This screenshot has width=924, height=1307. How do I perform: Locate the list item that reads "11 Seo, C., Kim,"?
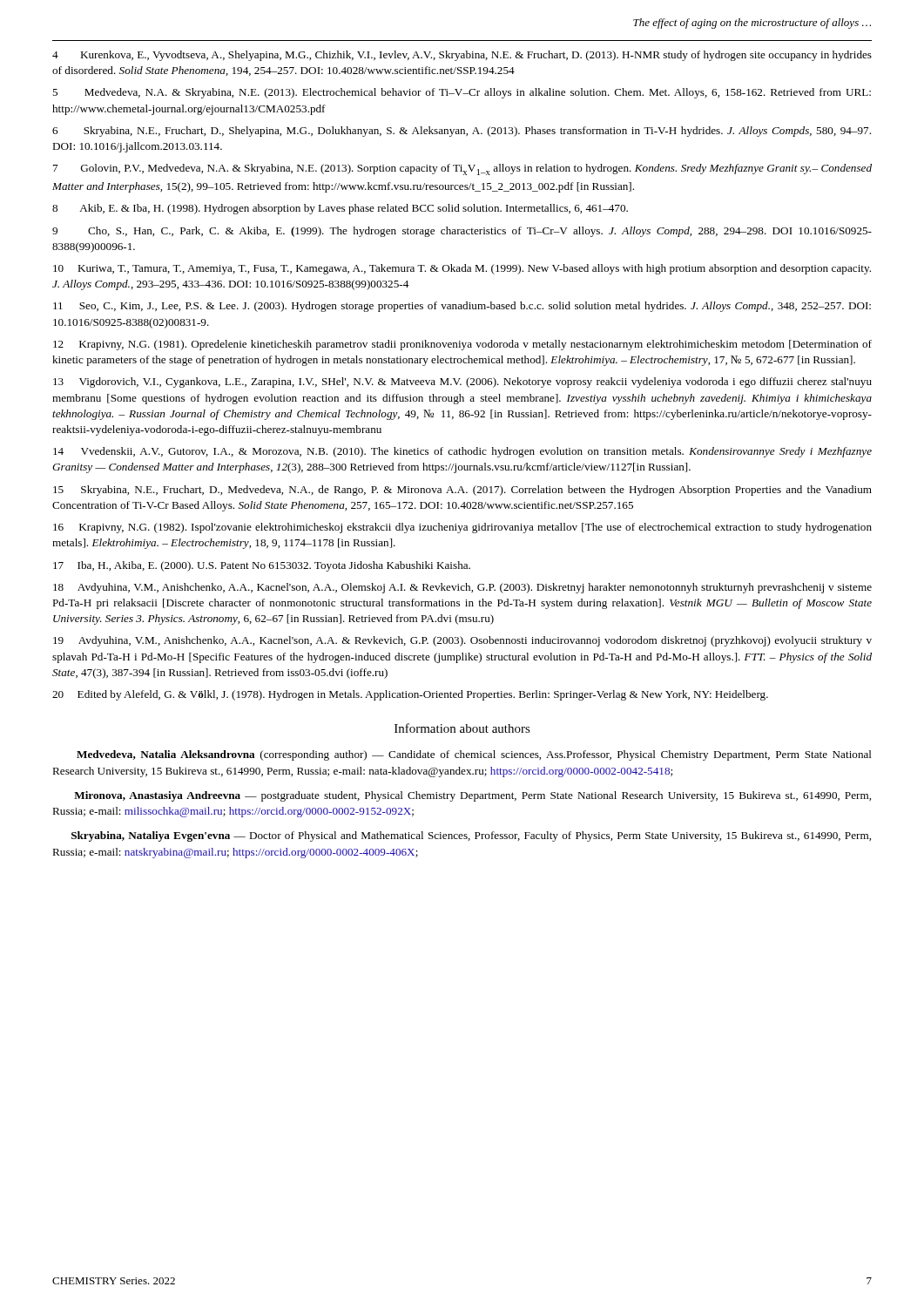click(x=462, y=313)
